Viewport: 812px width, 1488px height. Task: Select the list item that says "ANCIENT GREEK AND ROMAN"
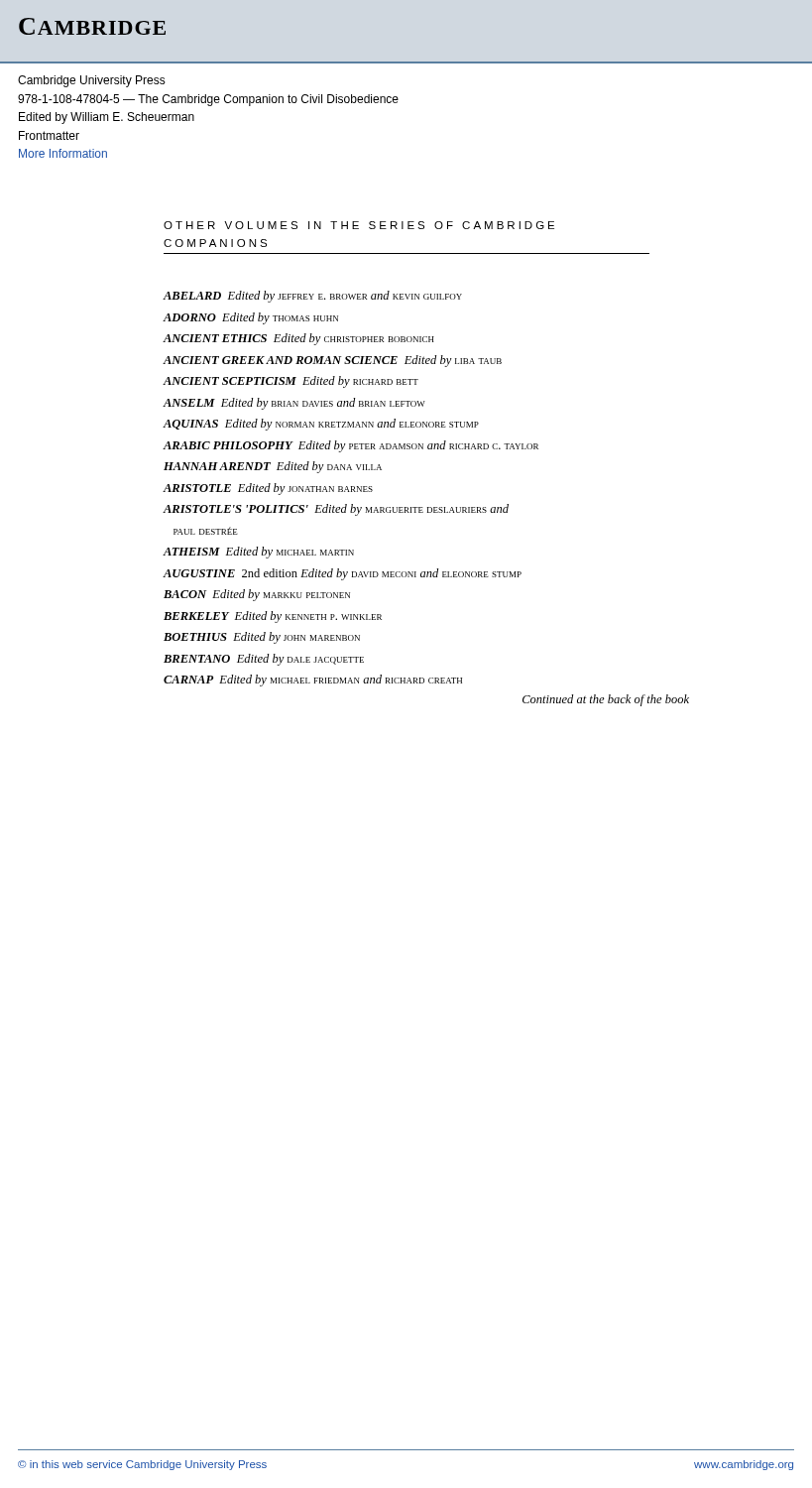pyautogui.click(x=333, y=360)
